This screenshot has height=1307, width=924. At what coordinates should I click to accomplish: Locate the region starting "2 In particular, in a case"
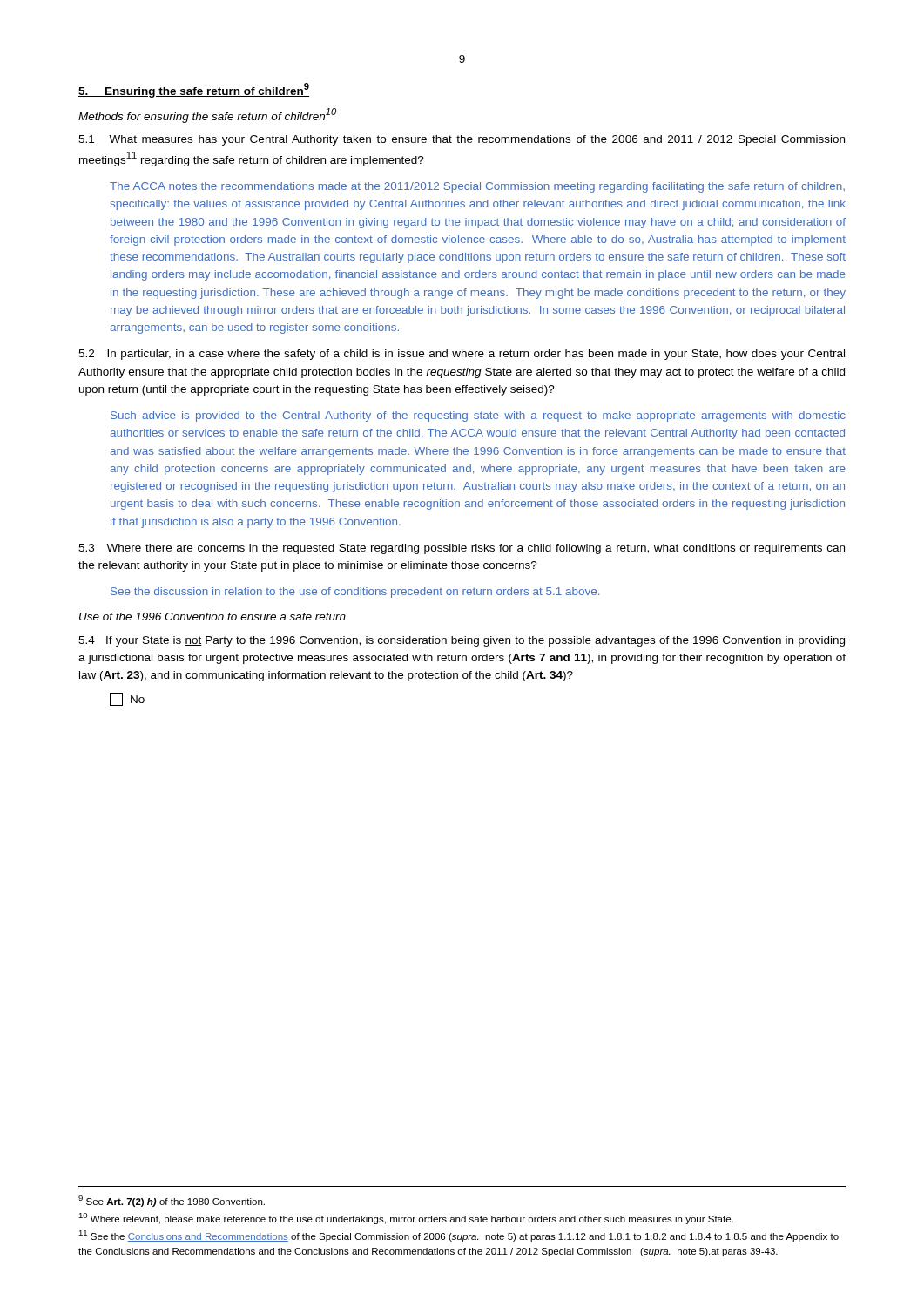(x=462, y=371)
